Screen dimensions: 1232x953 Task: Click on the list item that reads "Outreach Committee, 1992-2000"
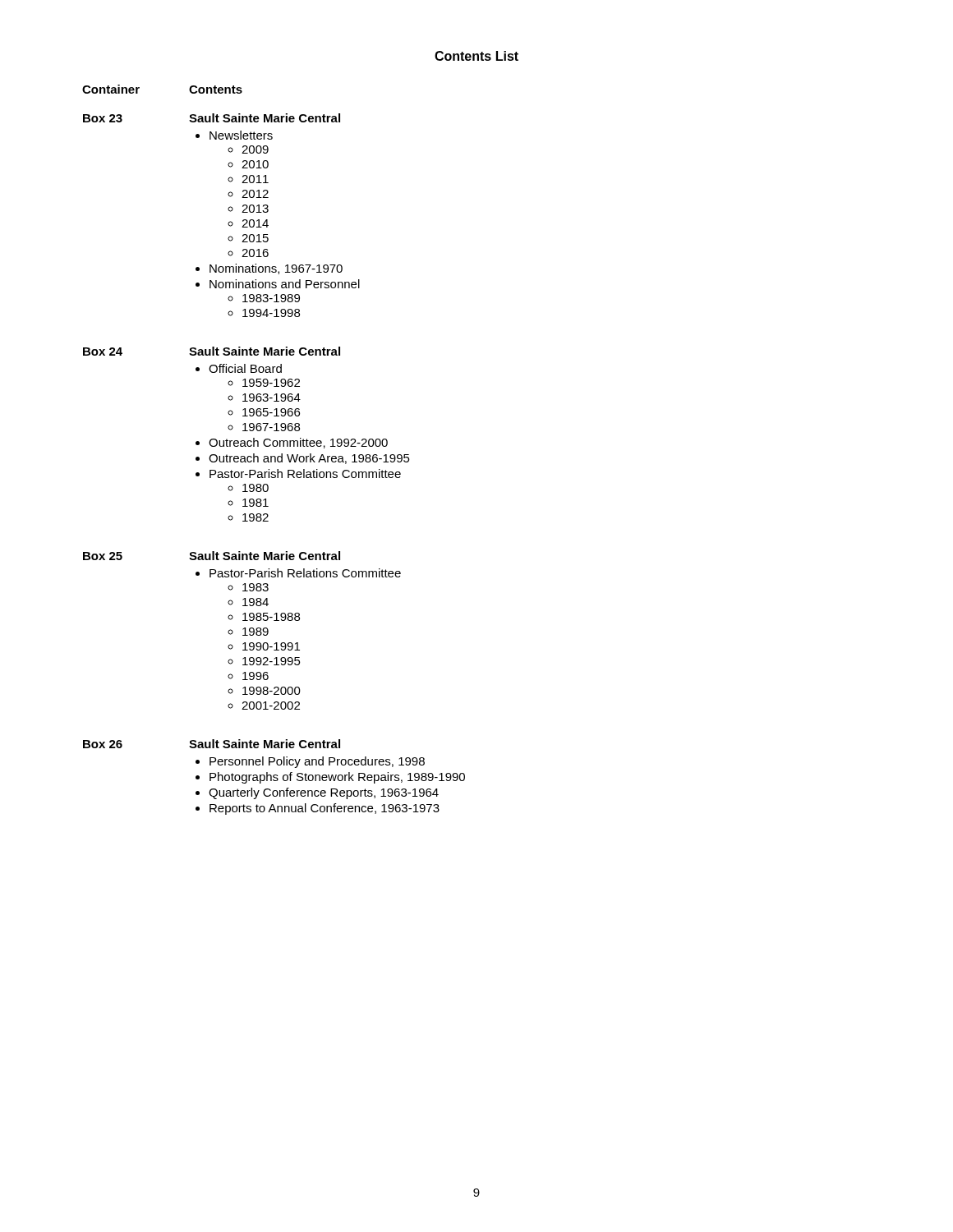pyautogui.click(x=298, y=442)
